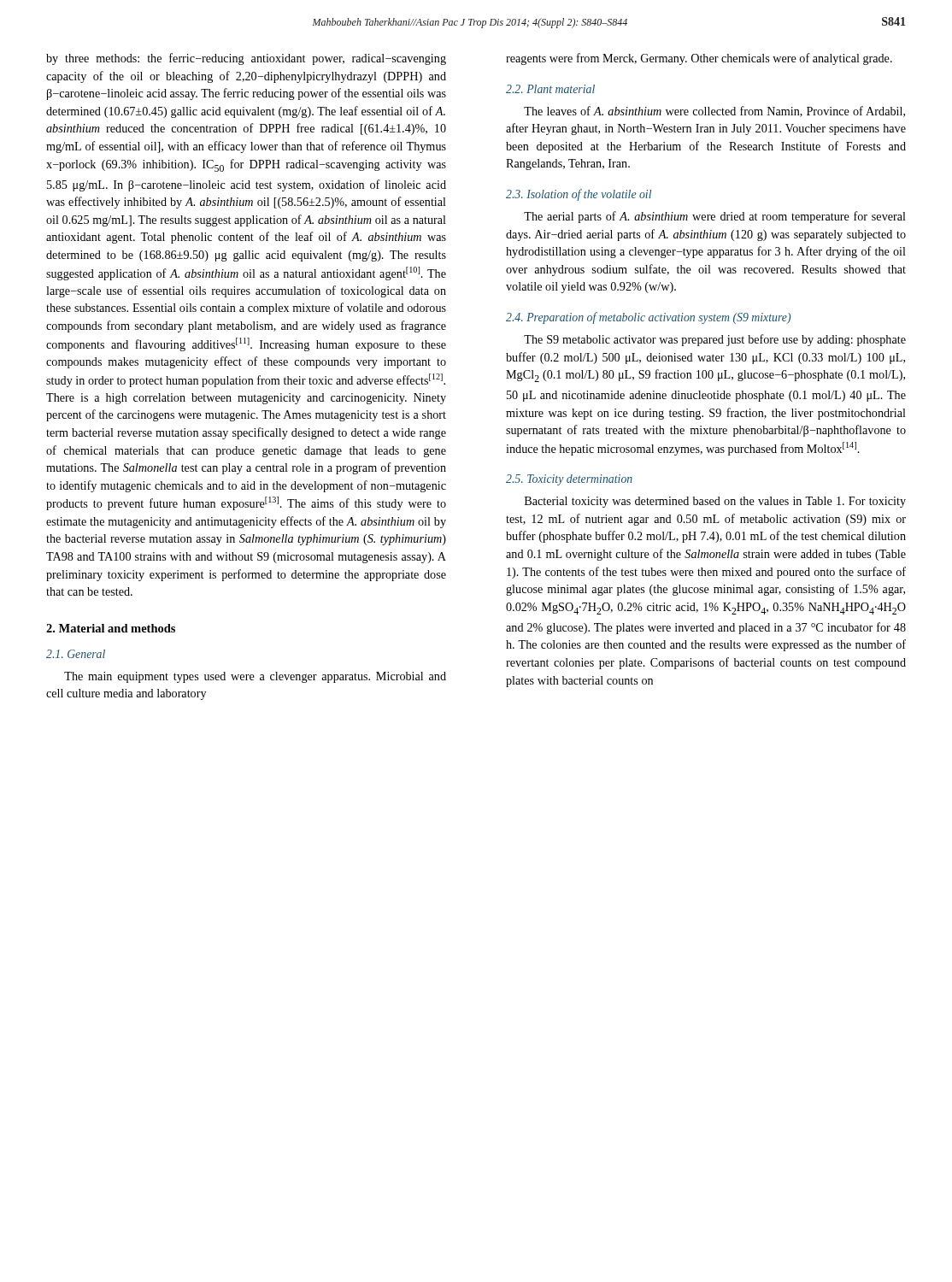Image resolution: width=952 pixels, height=1282 pixels.
Task: Select the section header containing "2.5. Toxicity determination"
Action: pos(569,479)
